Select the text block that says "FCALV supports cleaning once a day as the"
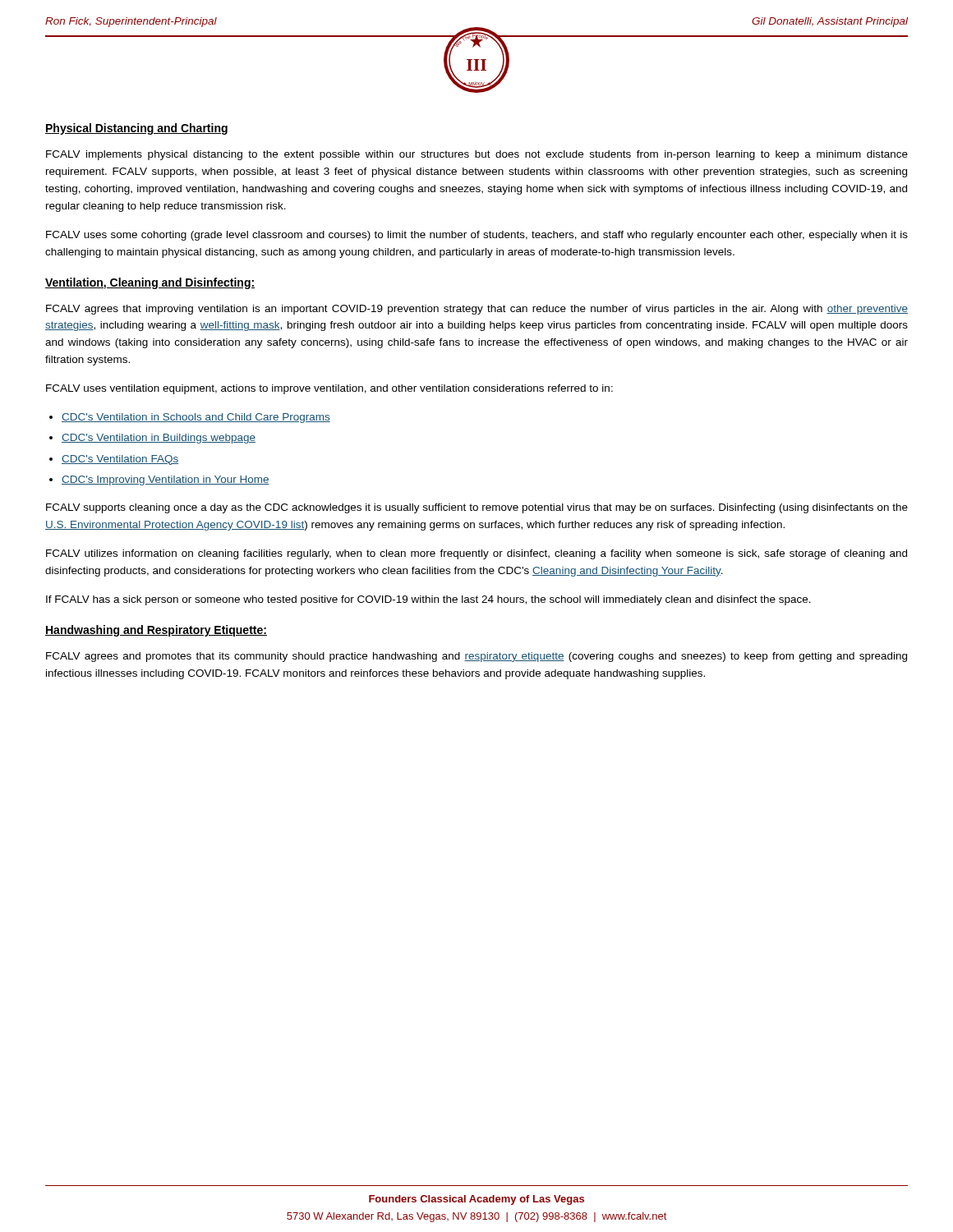 point(476,516)
